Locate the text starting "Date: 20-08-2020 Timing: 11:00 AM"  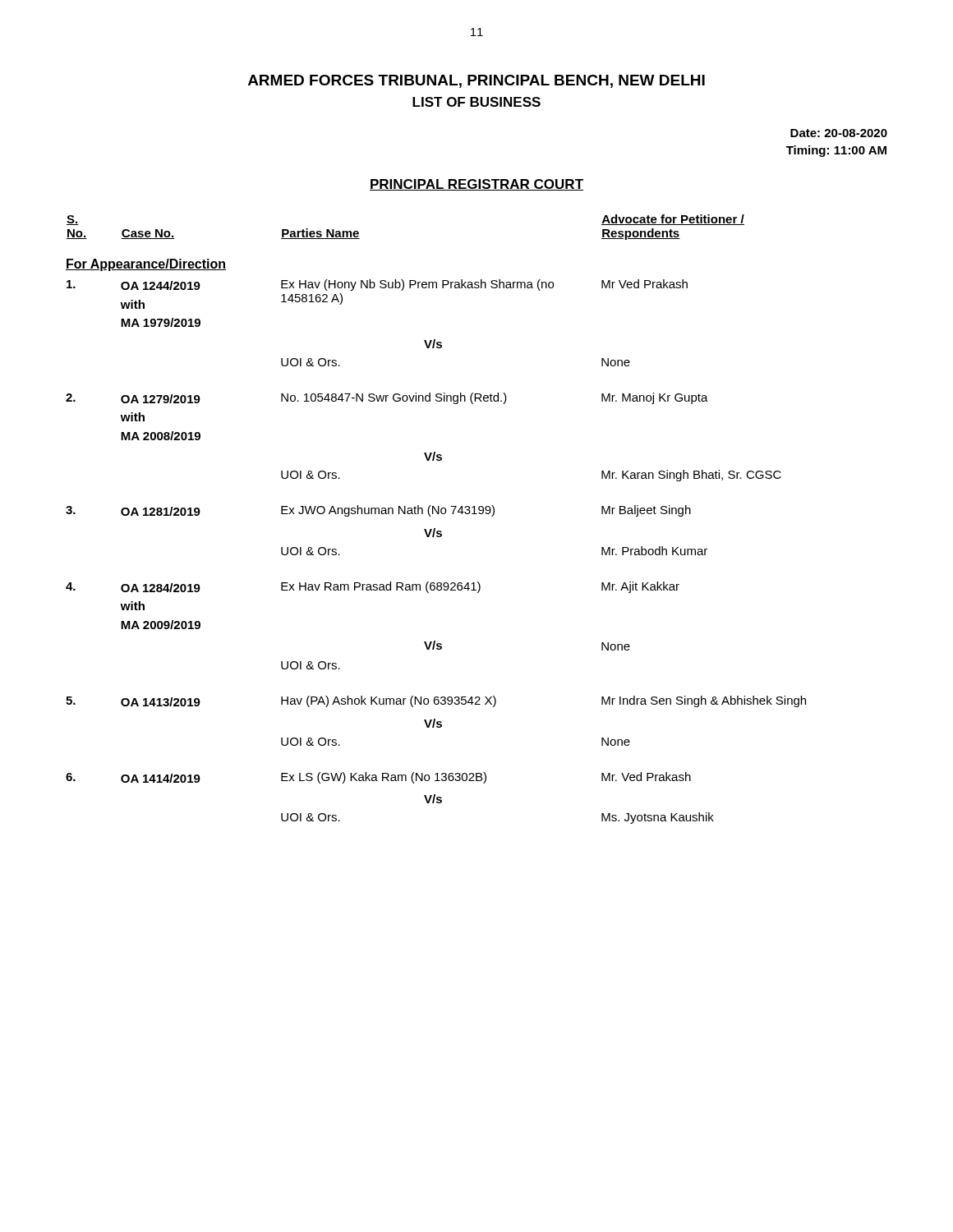click(839, 133)
